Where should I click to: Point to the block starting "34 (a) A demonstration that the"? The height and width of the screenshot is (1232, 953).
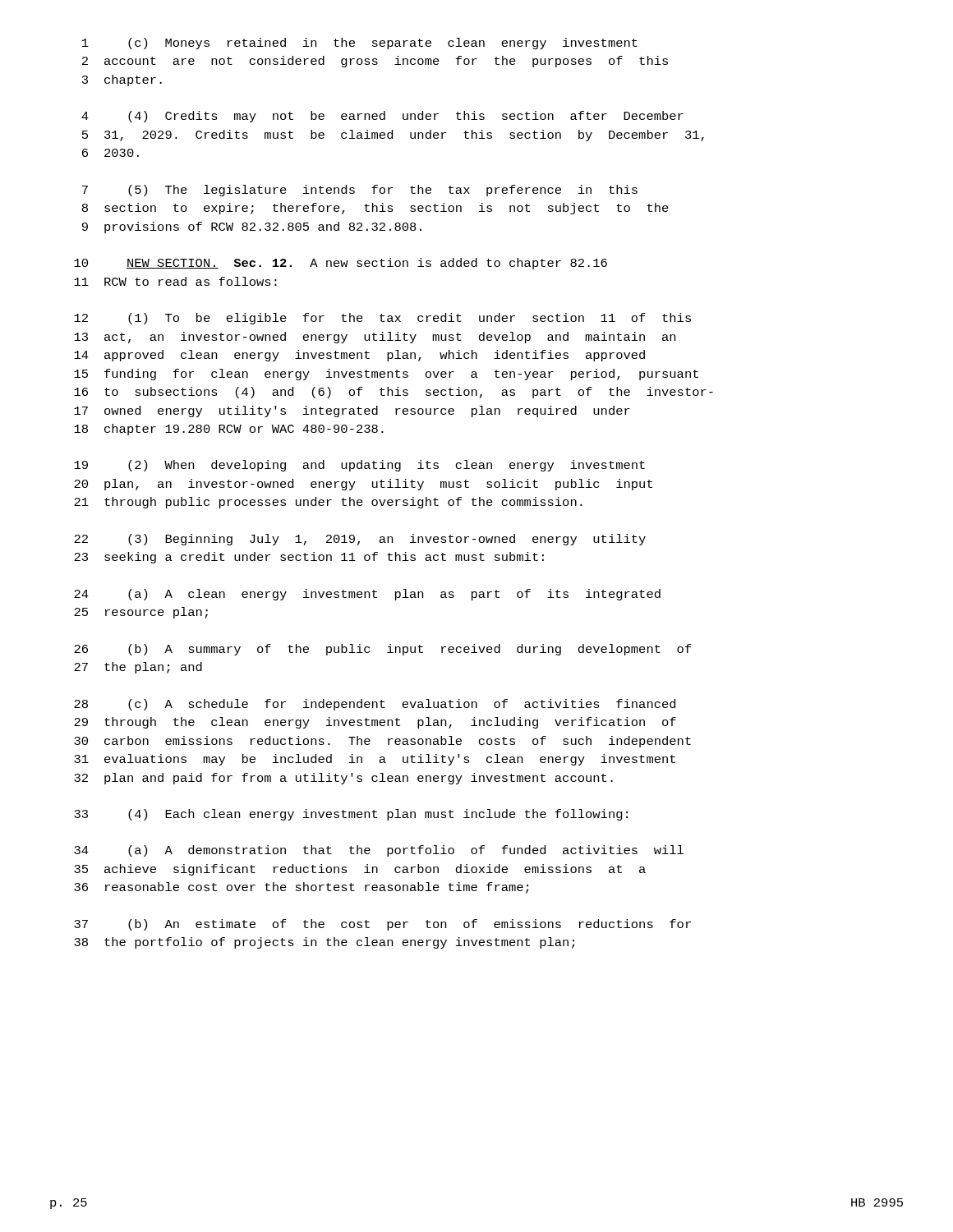tap(476, 851)
